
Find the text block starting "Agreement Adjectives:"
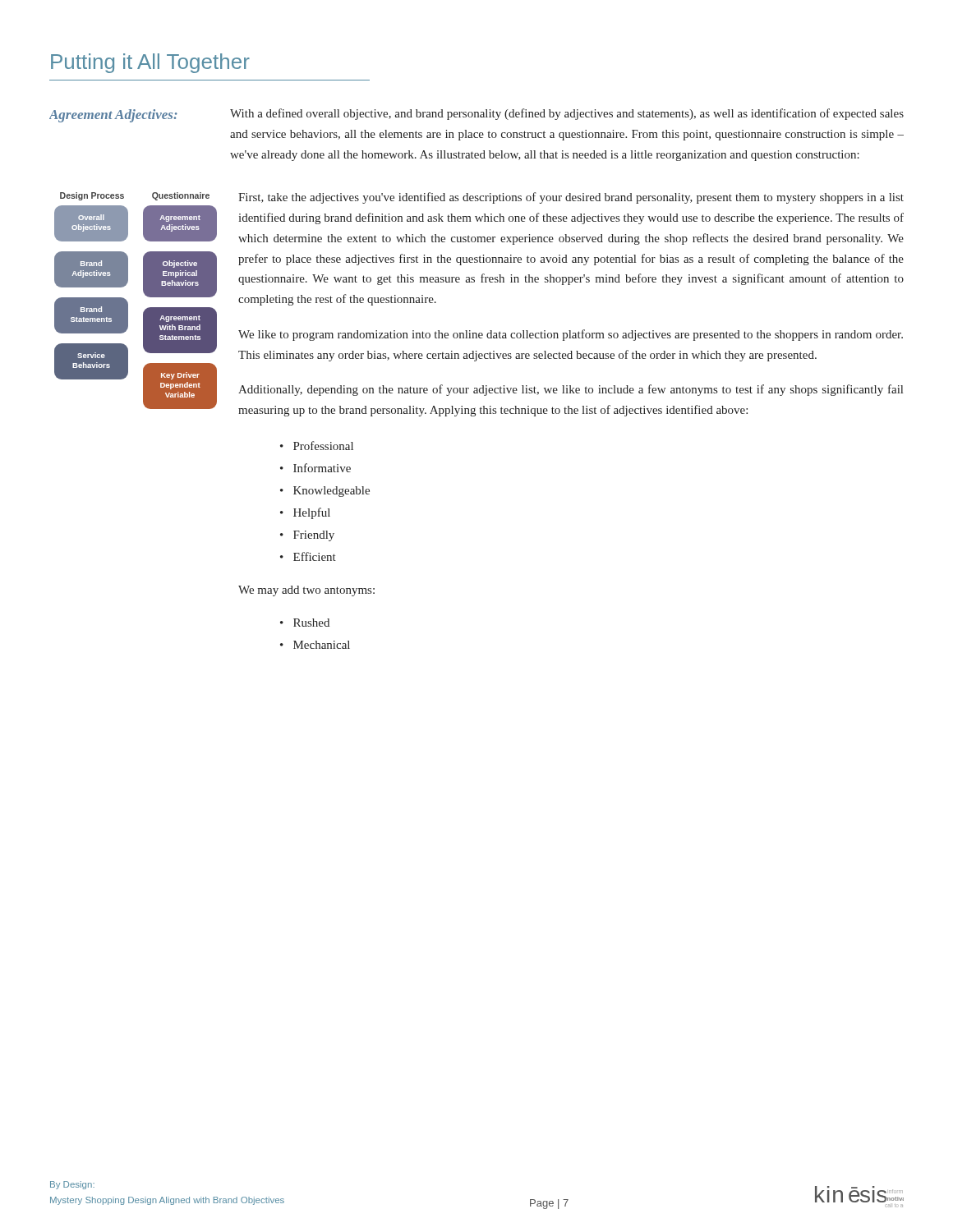click(114, 115)
